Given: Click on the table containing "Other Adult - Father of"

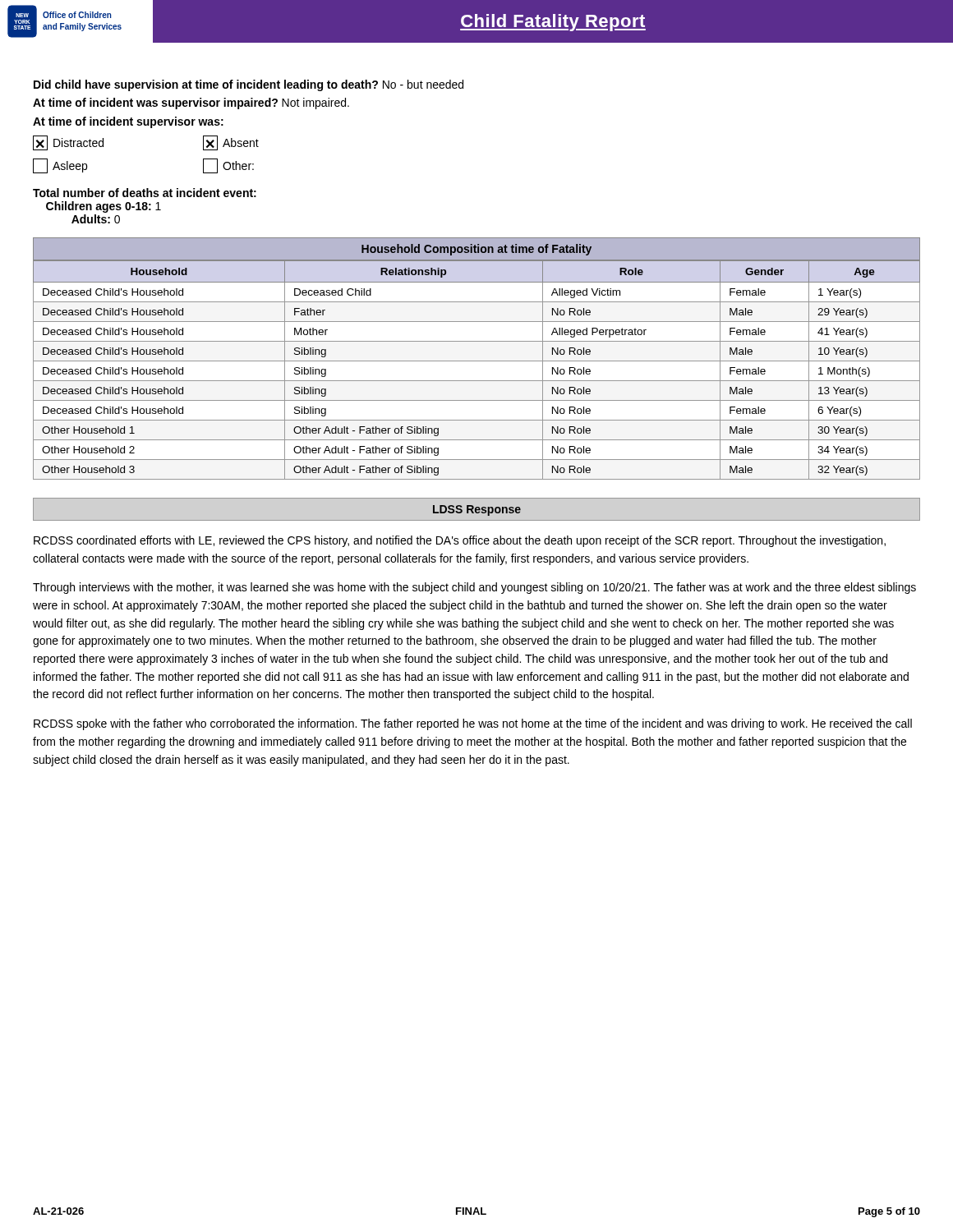Looking at the screenshot, I should [476, 370].
